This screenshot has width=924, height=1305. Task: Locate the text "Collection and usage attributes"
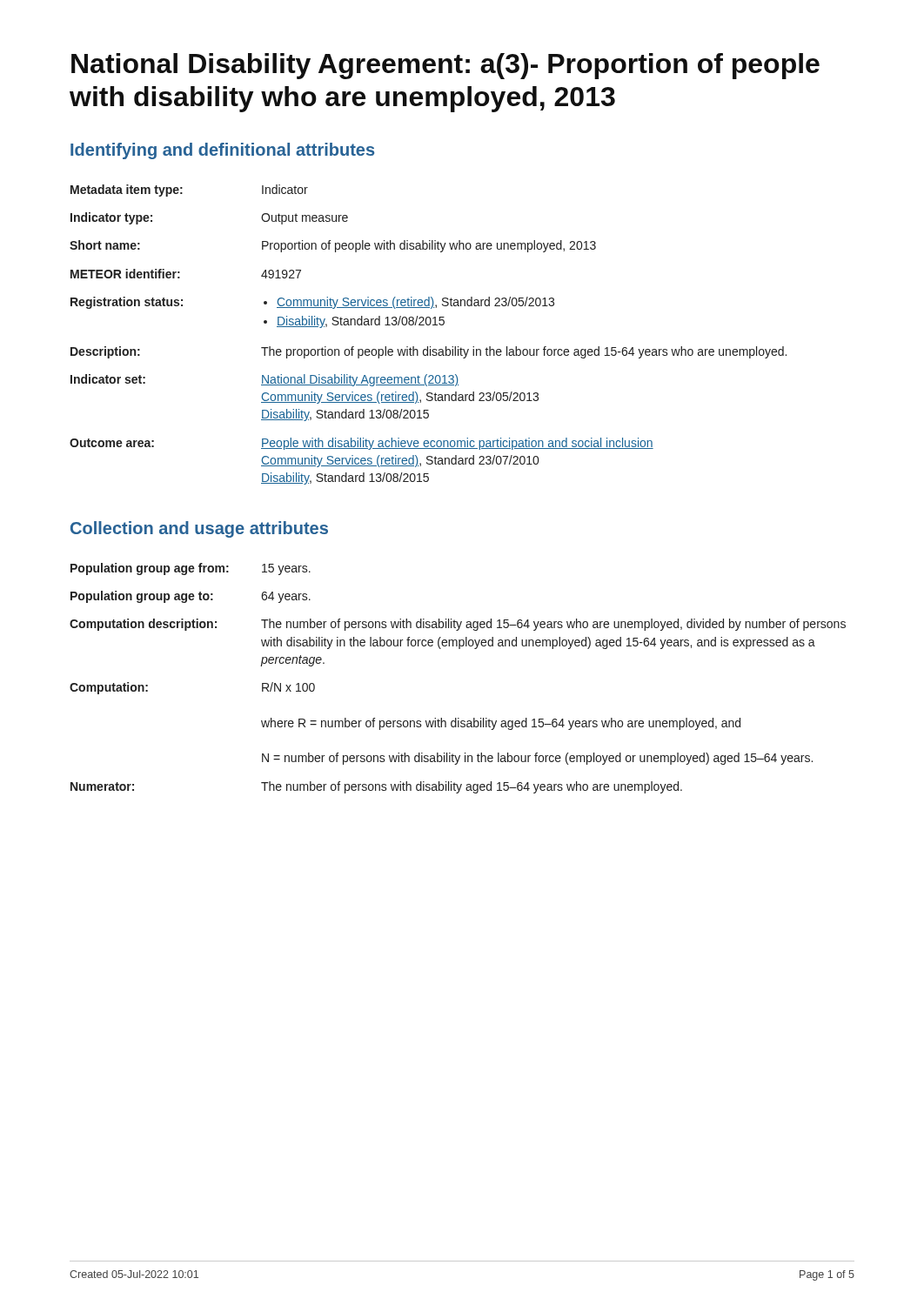pos(199,528)
